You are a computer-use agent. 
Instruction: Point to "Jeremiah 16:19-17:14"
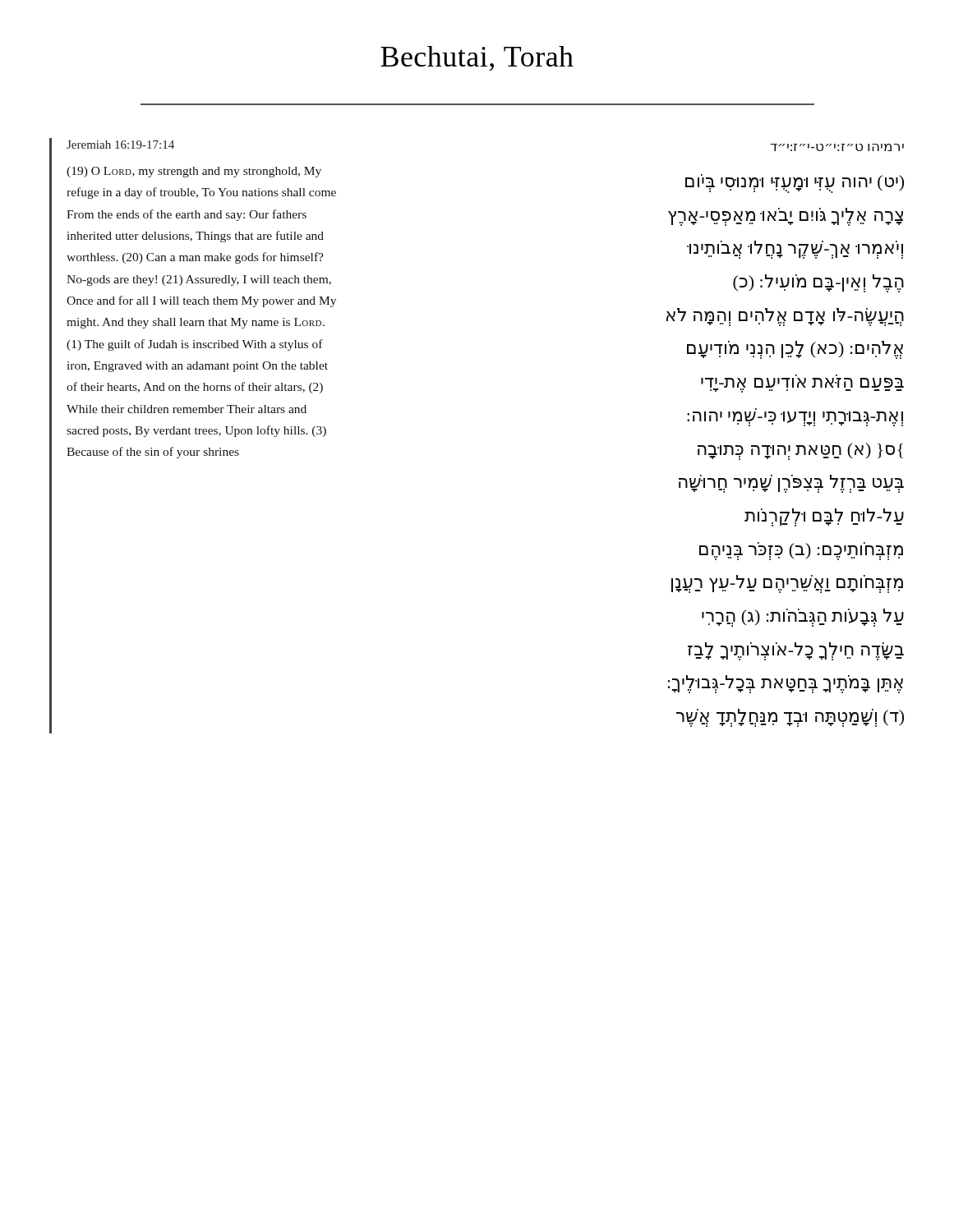point(120,145)
